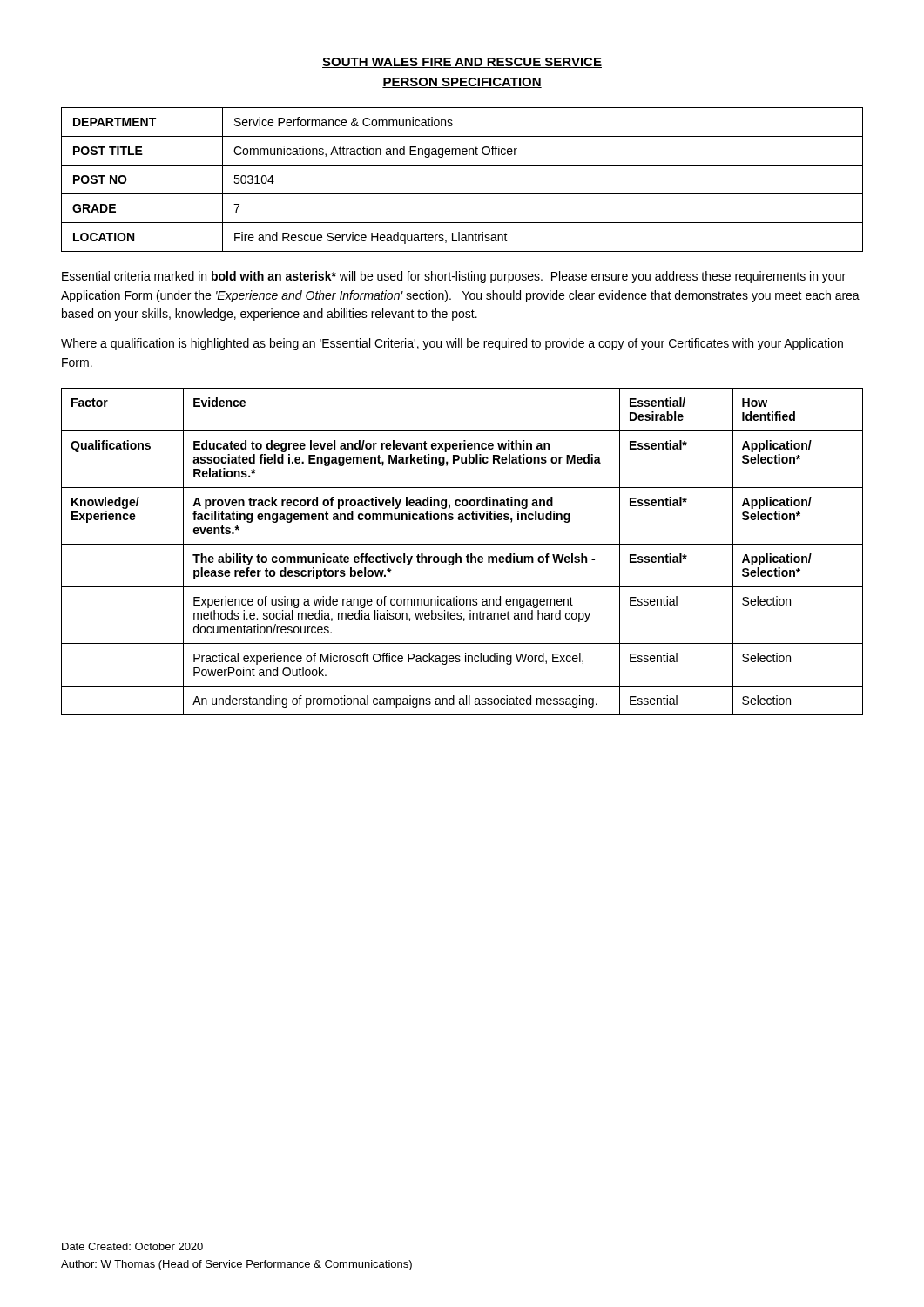Click on the table containing "A proven track record of"
The height and width of the screenshot is (1307, 924).
[462, 552]
